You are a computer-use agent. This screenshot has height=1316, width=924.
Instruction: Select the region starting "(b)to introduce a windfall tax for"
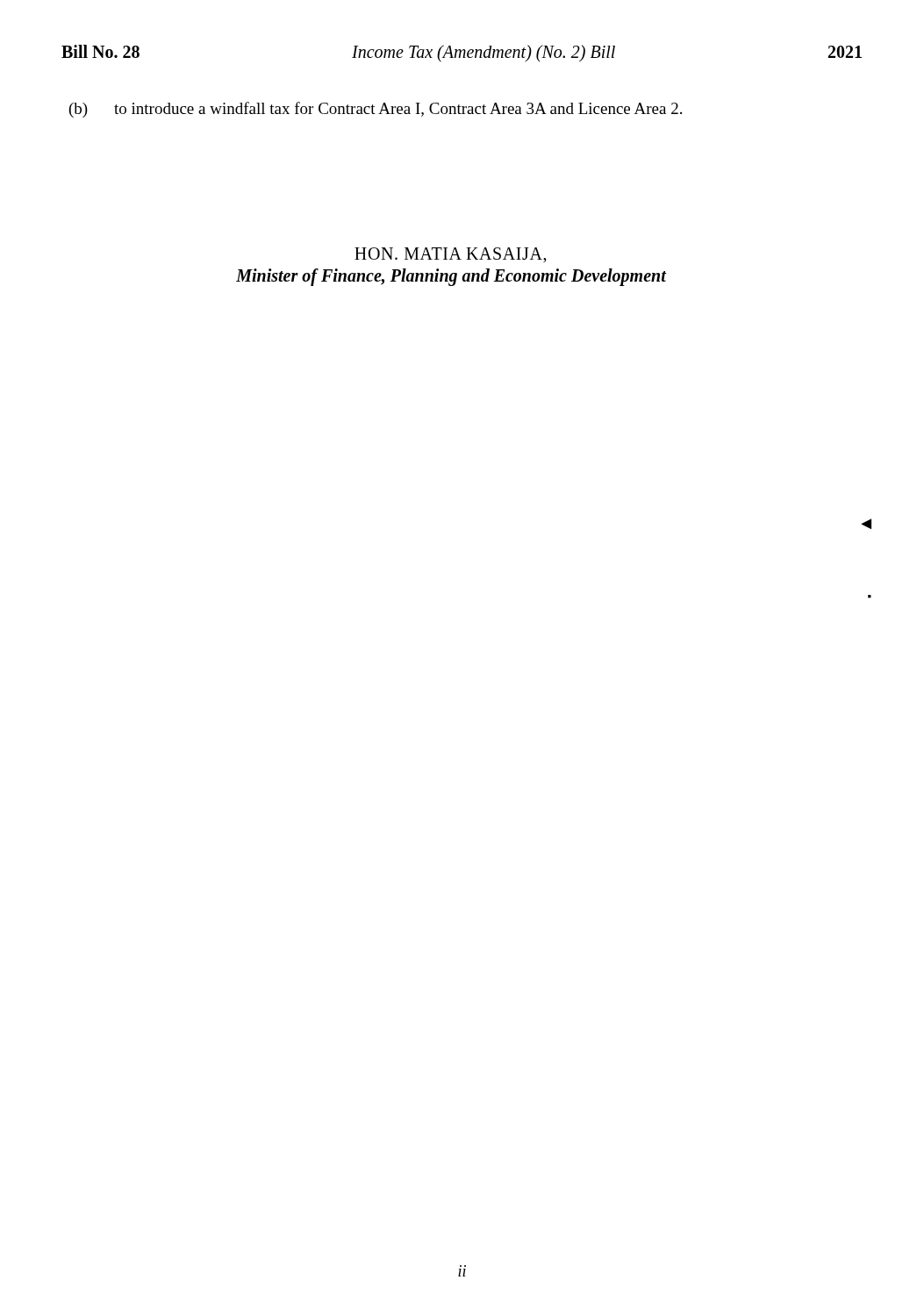pyautogui.click(x=455, y=109)
